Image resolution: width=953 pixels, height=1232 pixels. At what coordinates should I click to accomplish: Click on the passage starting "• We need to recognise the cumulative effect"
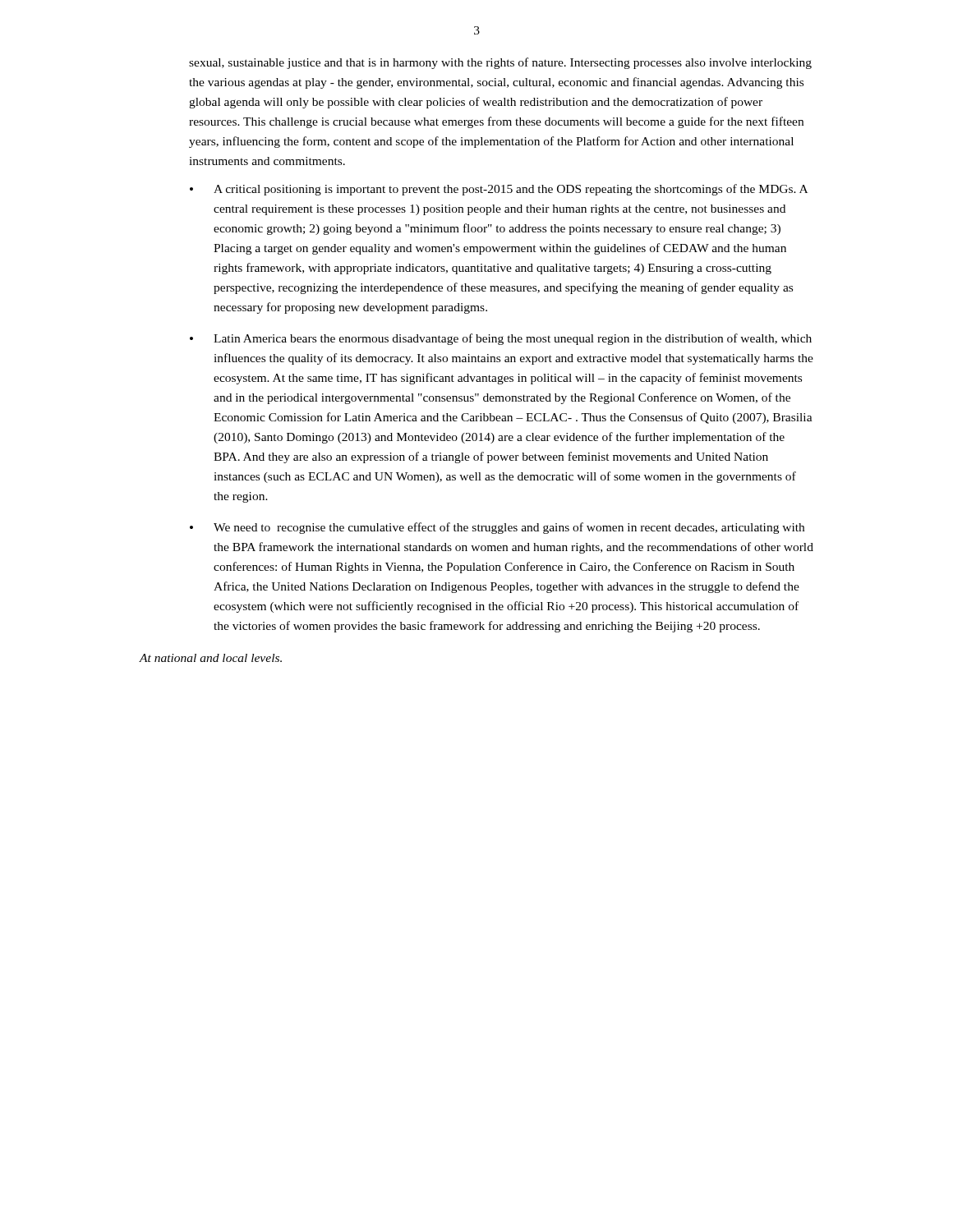[501, 577]
